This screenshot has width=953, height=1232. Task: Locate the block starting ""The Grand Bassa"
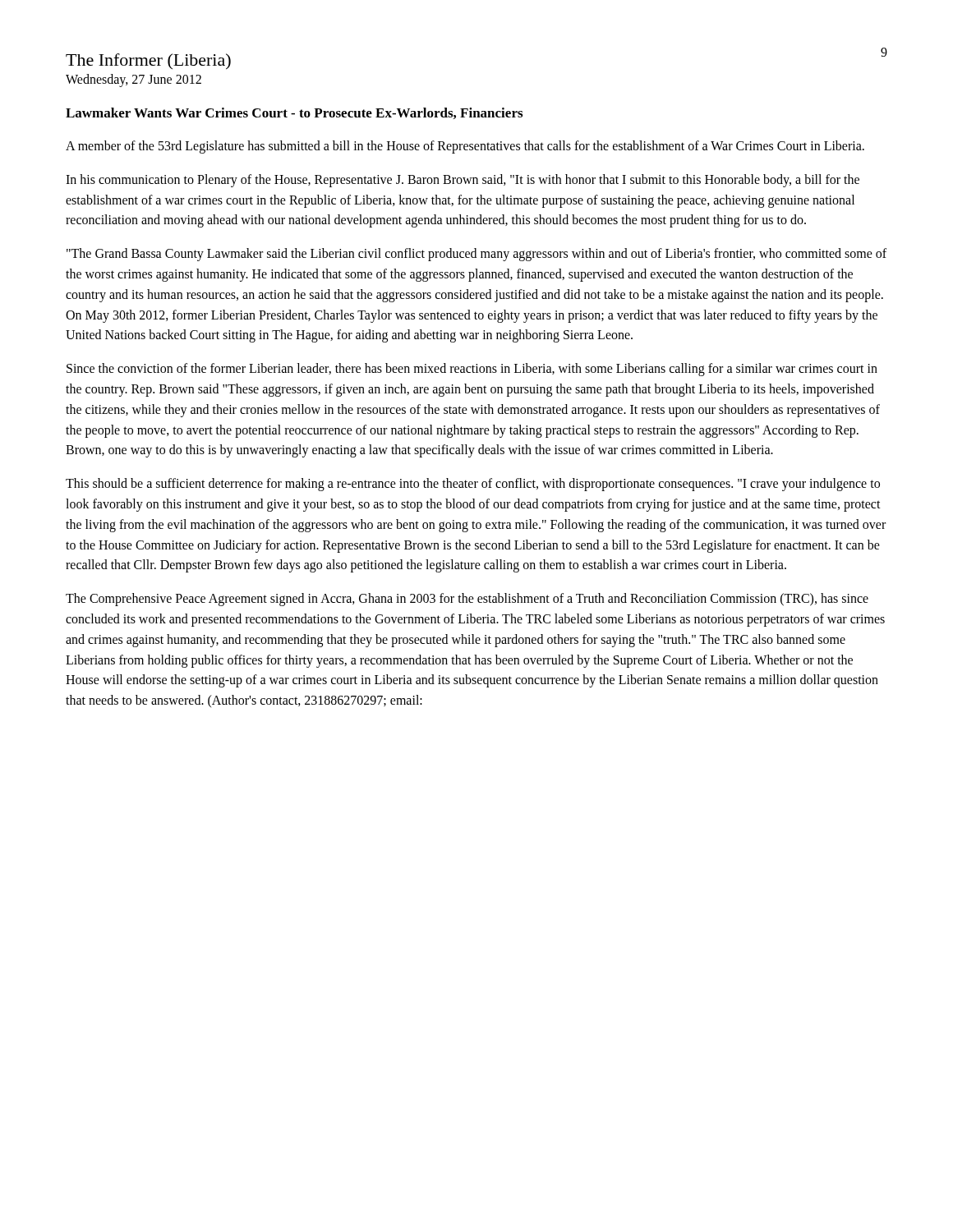(x=476, y=294)
